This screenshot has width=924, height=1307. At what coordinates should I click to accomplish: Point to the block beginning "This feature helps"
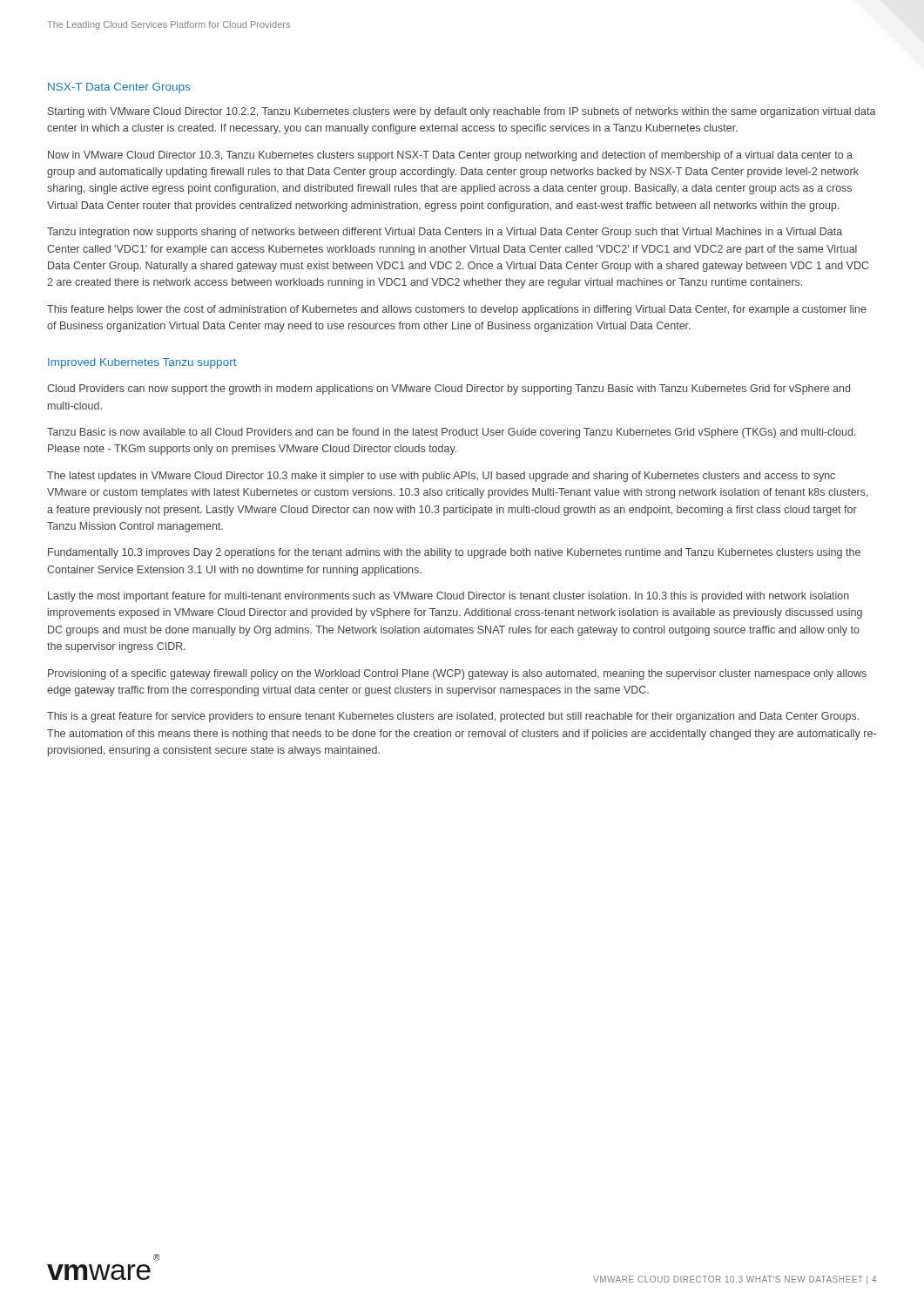pyautogui.click(x=462, y=318)
